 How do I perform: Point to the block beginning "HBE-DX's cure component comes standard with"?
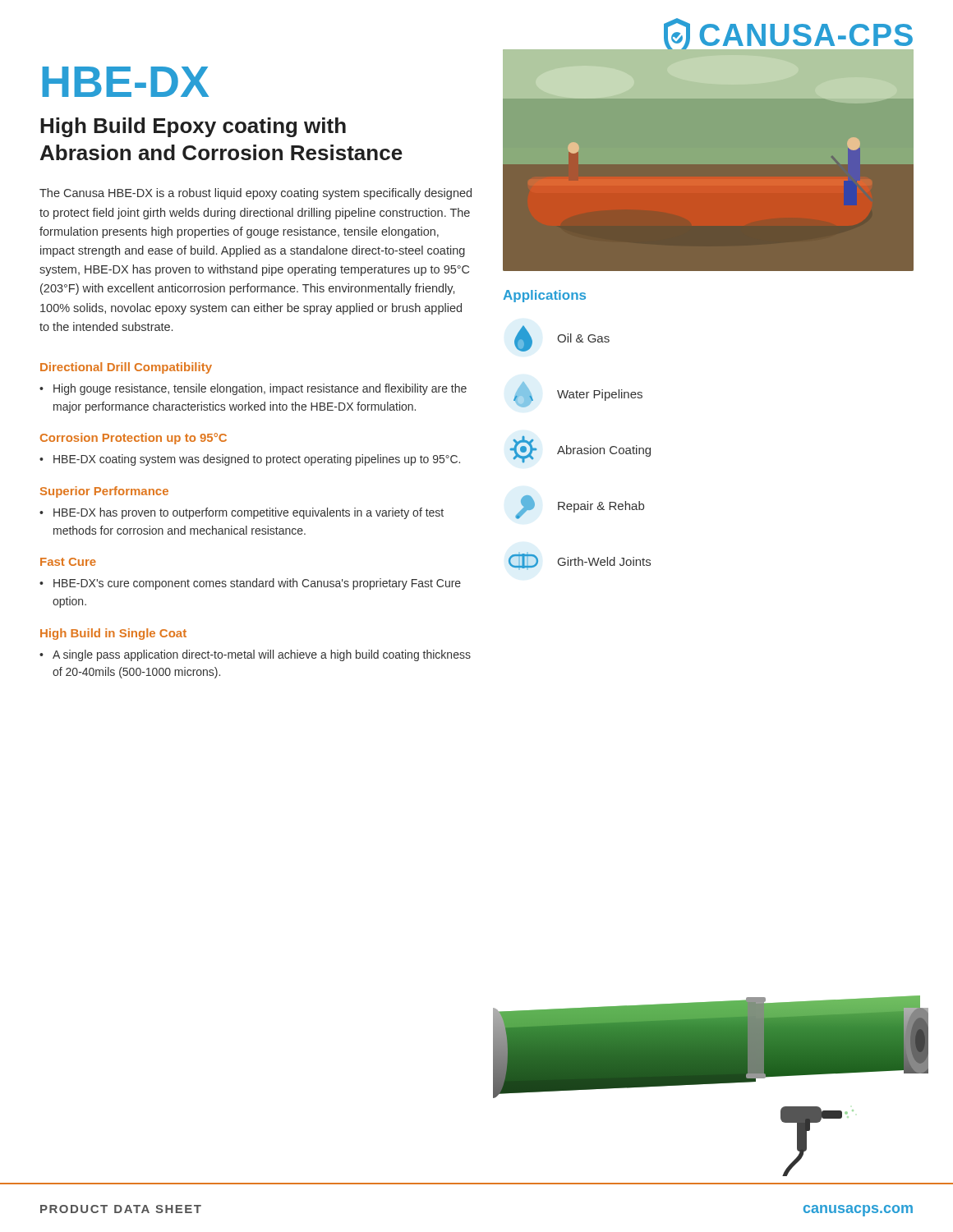257,592
